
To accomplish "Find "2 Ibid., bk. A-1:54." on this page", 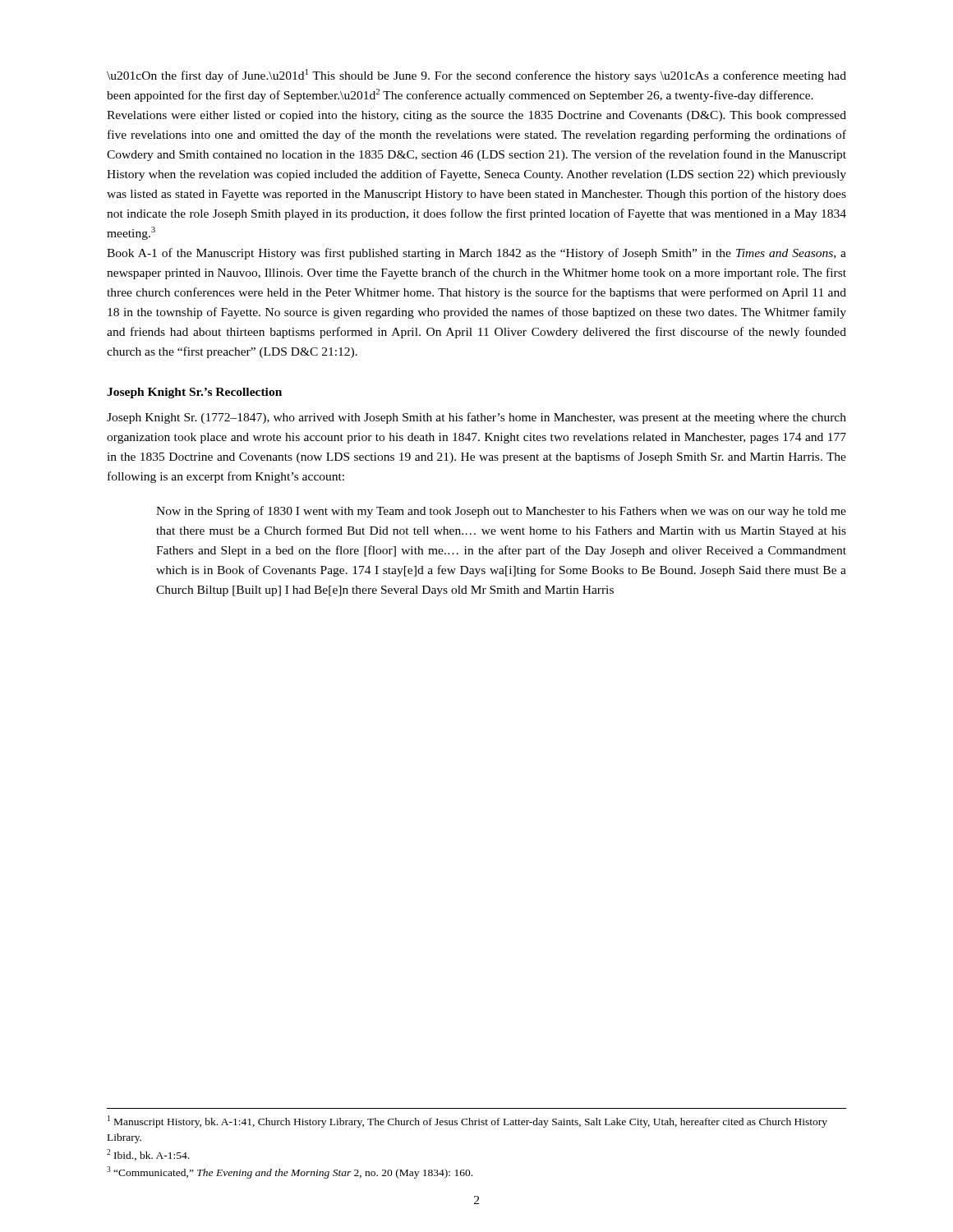I will click(148, 1155).
